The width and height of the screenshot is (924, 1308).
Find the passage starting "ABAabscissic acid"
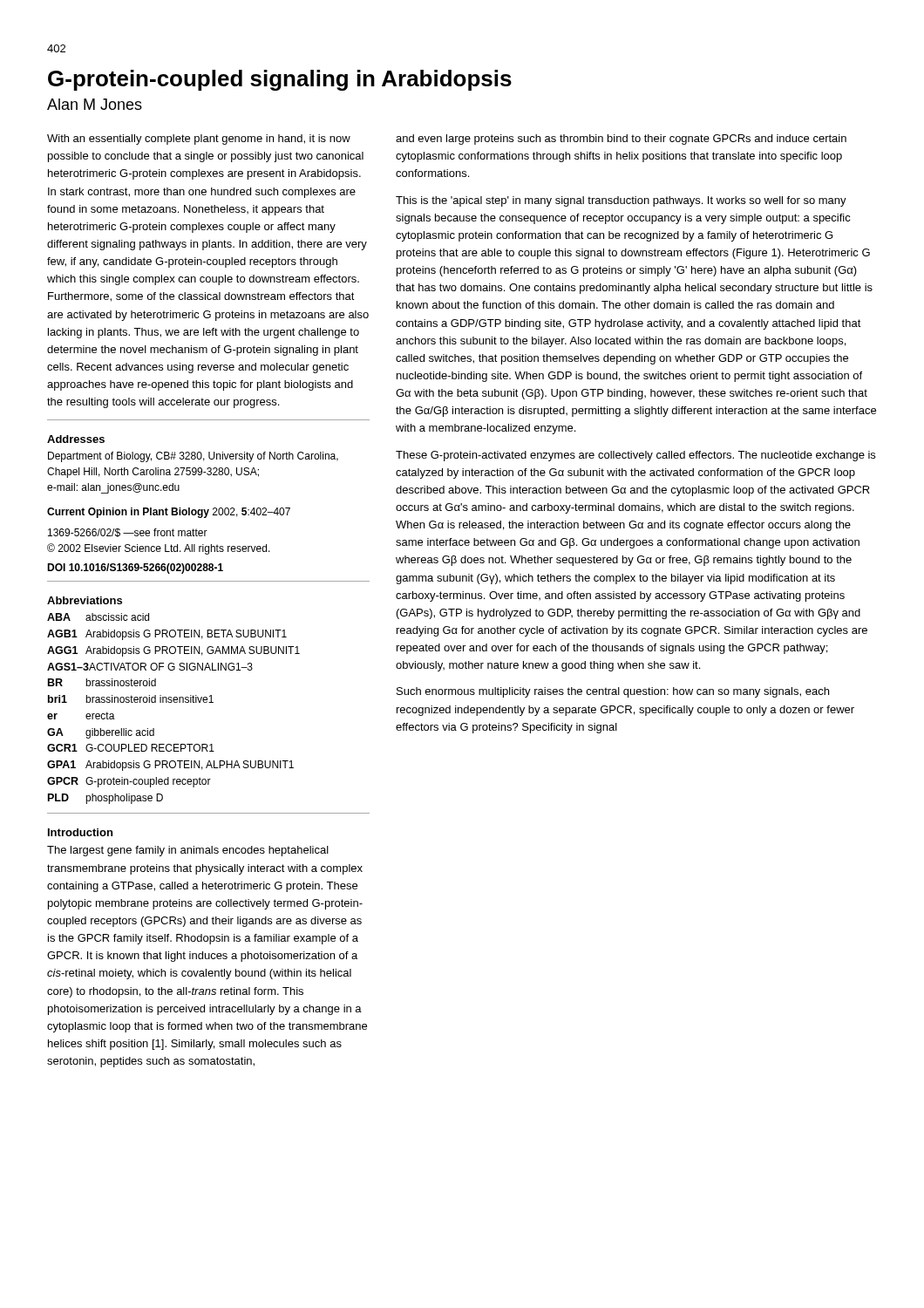click(98, 618)
